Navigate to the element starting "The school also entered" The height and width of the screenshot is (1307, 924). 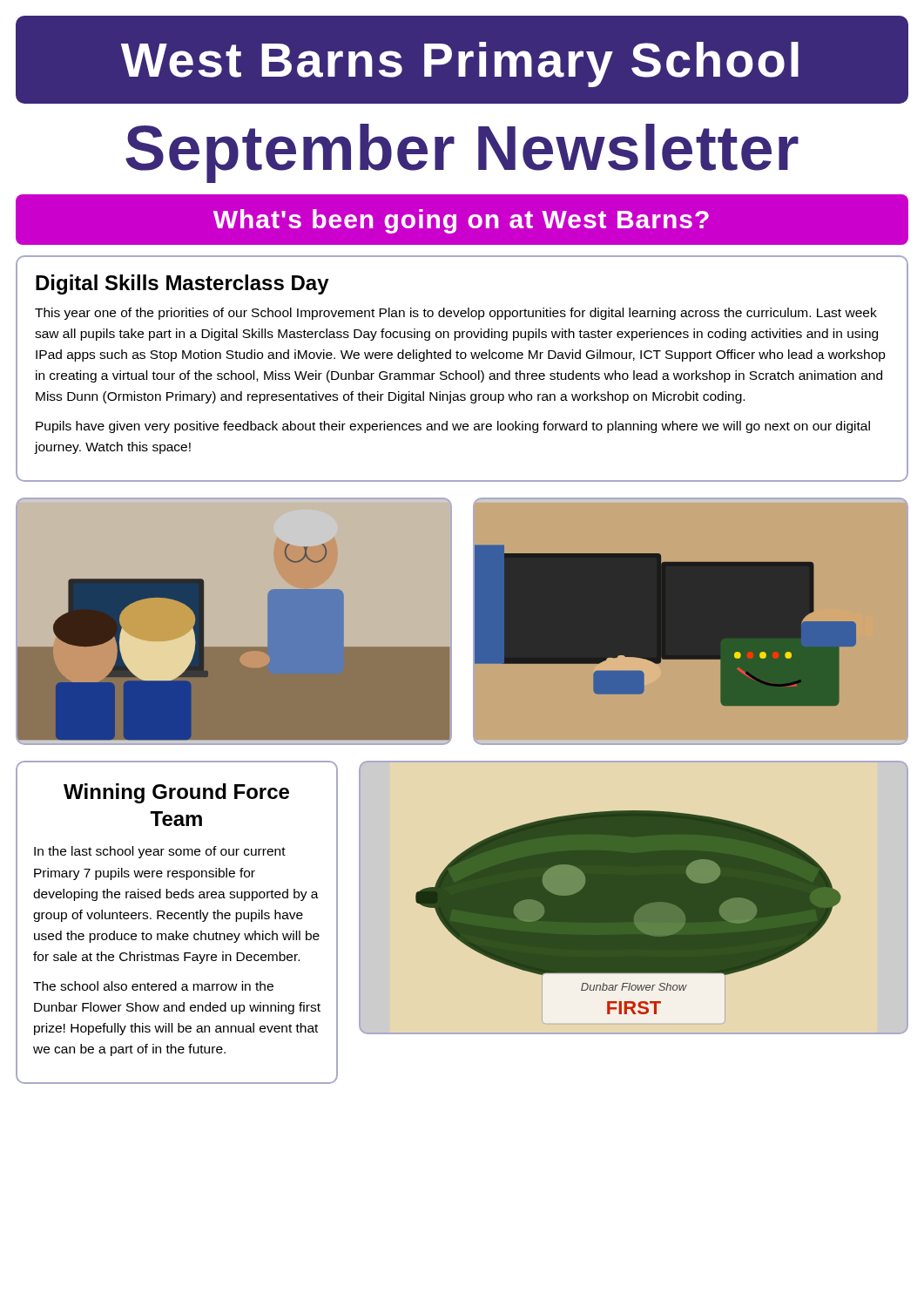coord(177,1017)
